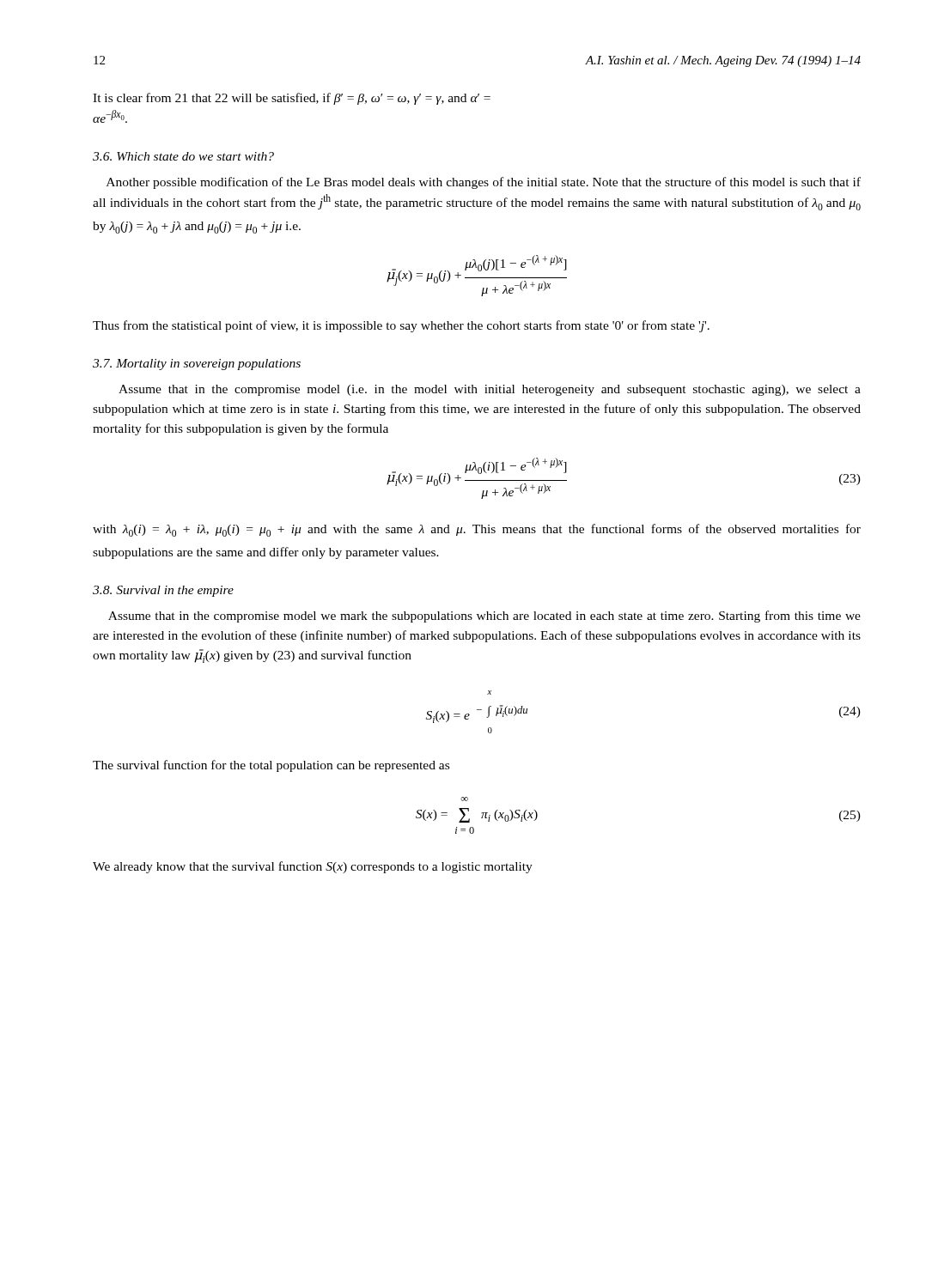The image size is (938, 1288).
Task: Locate the formula that opens with "μ̄i(x) = μ0(i) + μλ0(i)[1 −"
Action: 516,480
